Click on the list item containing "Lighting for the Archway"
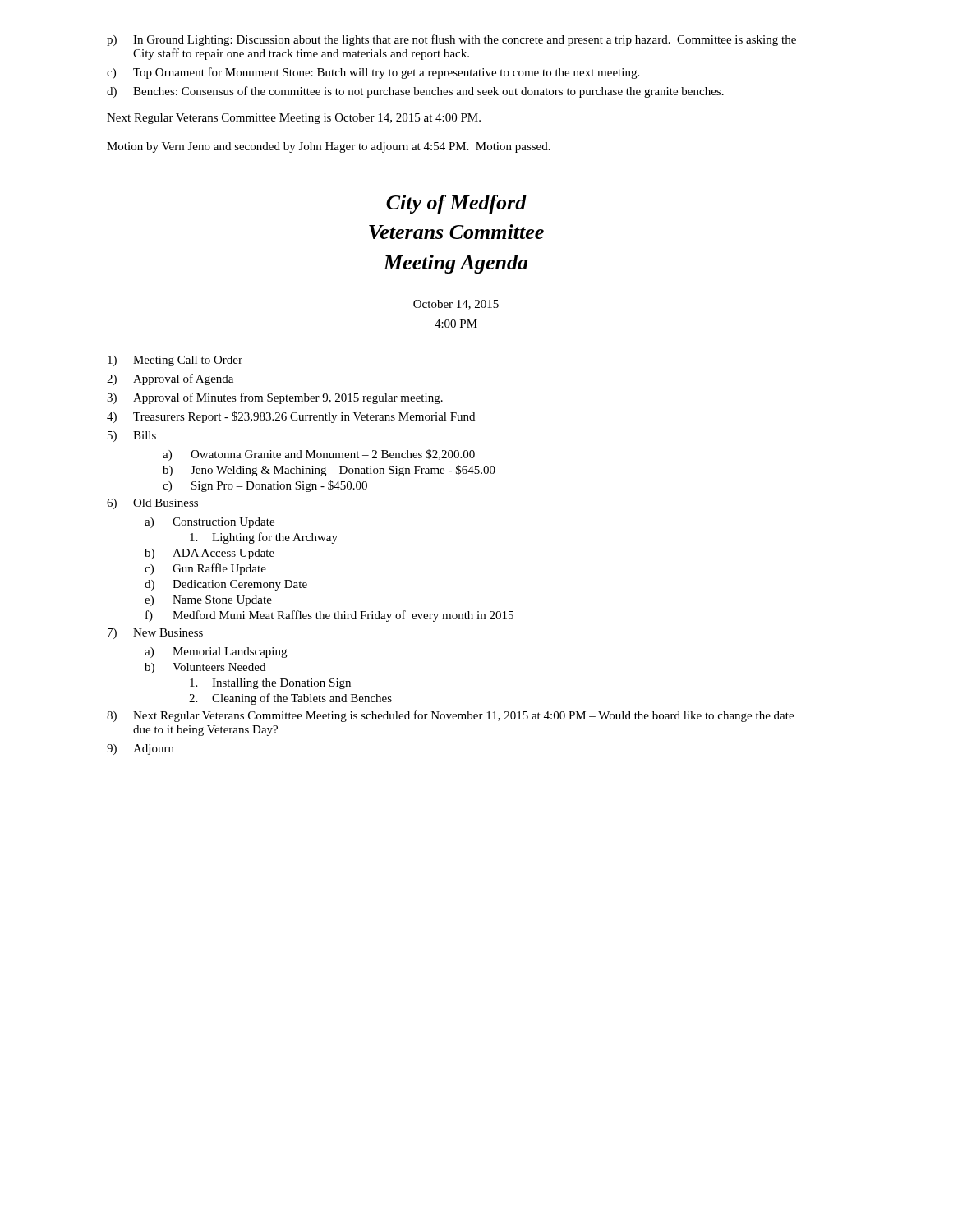953x1232 pixels. coord(263,538)
